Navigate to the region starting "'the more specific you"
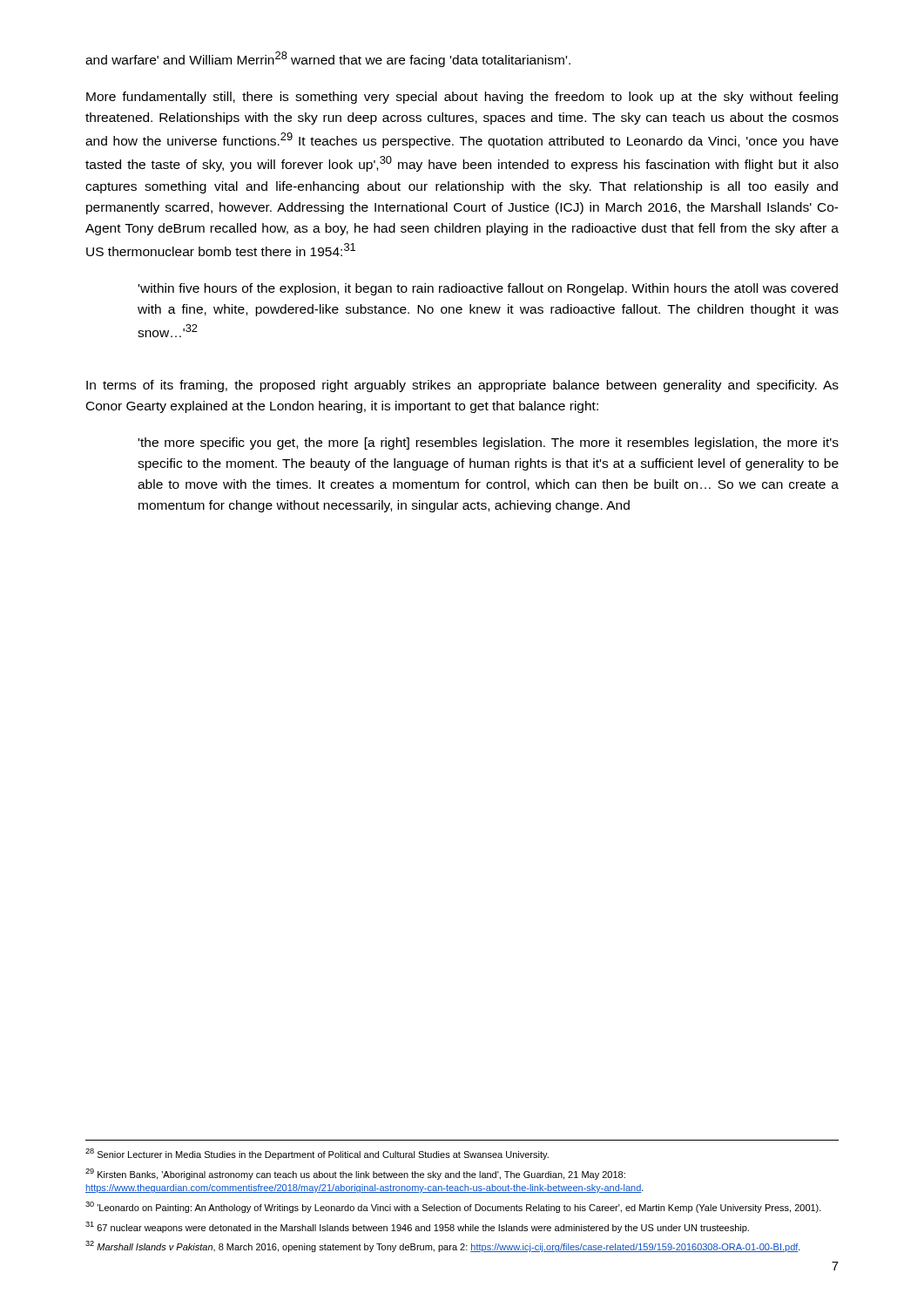Image resolution: width=924 pixels, height=1307 pixels. click(488, 474)
